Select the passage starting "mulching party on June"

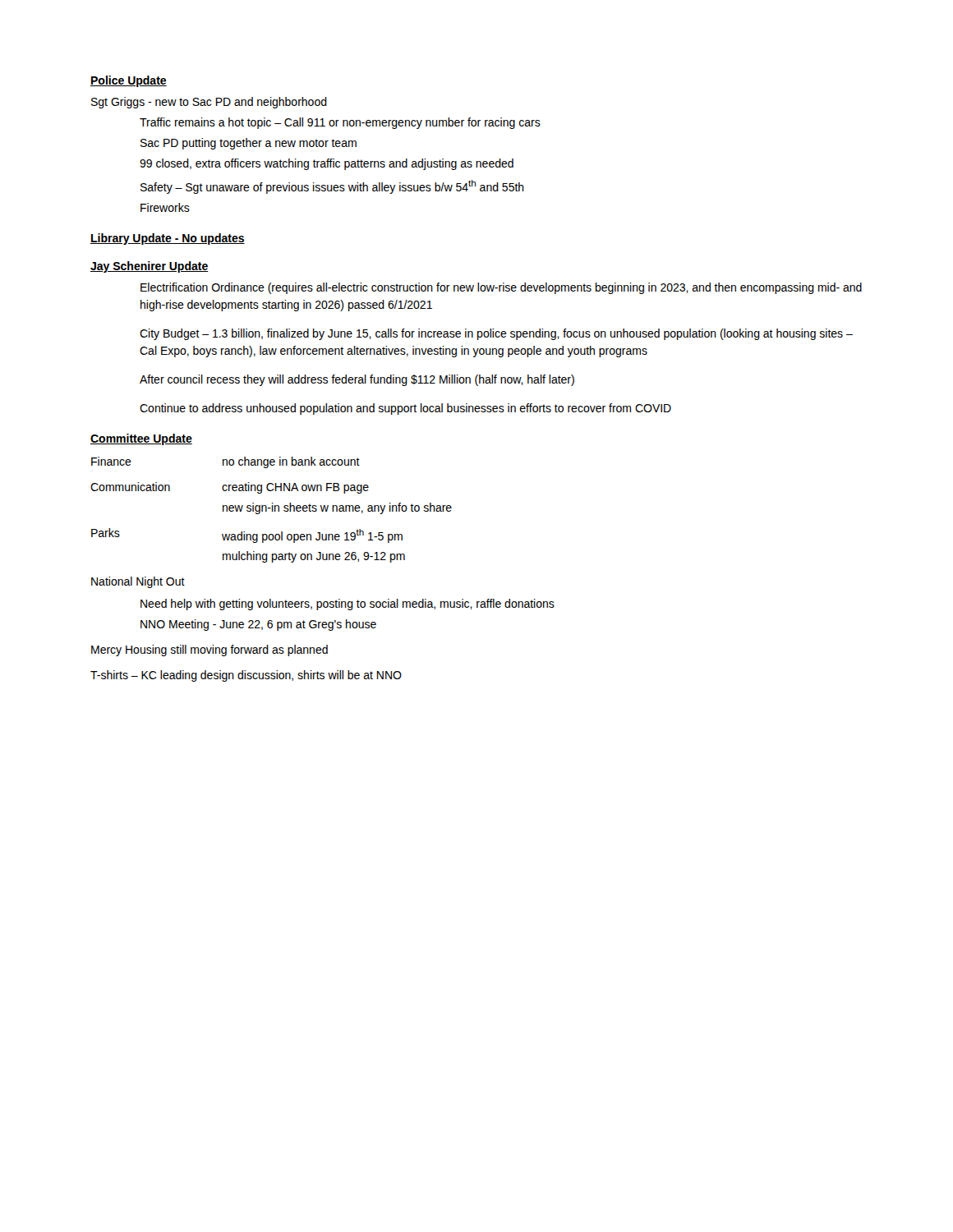(314, 557)
